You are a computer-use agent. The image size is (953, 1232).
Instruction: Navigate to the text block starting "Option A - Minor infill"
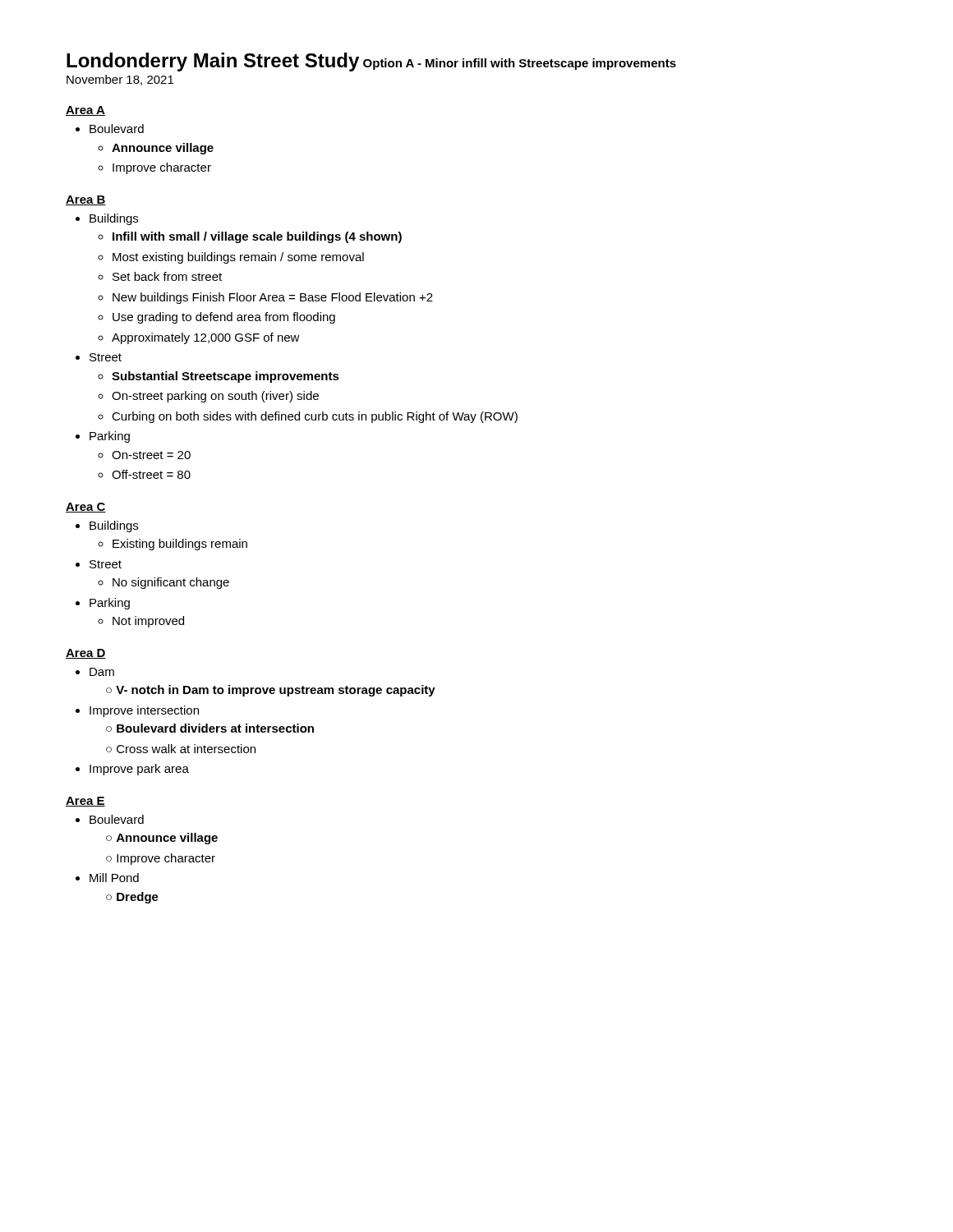pyautogui.click(x=519, y=63)
